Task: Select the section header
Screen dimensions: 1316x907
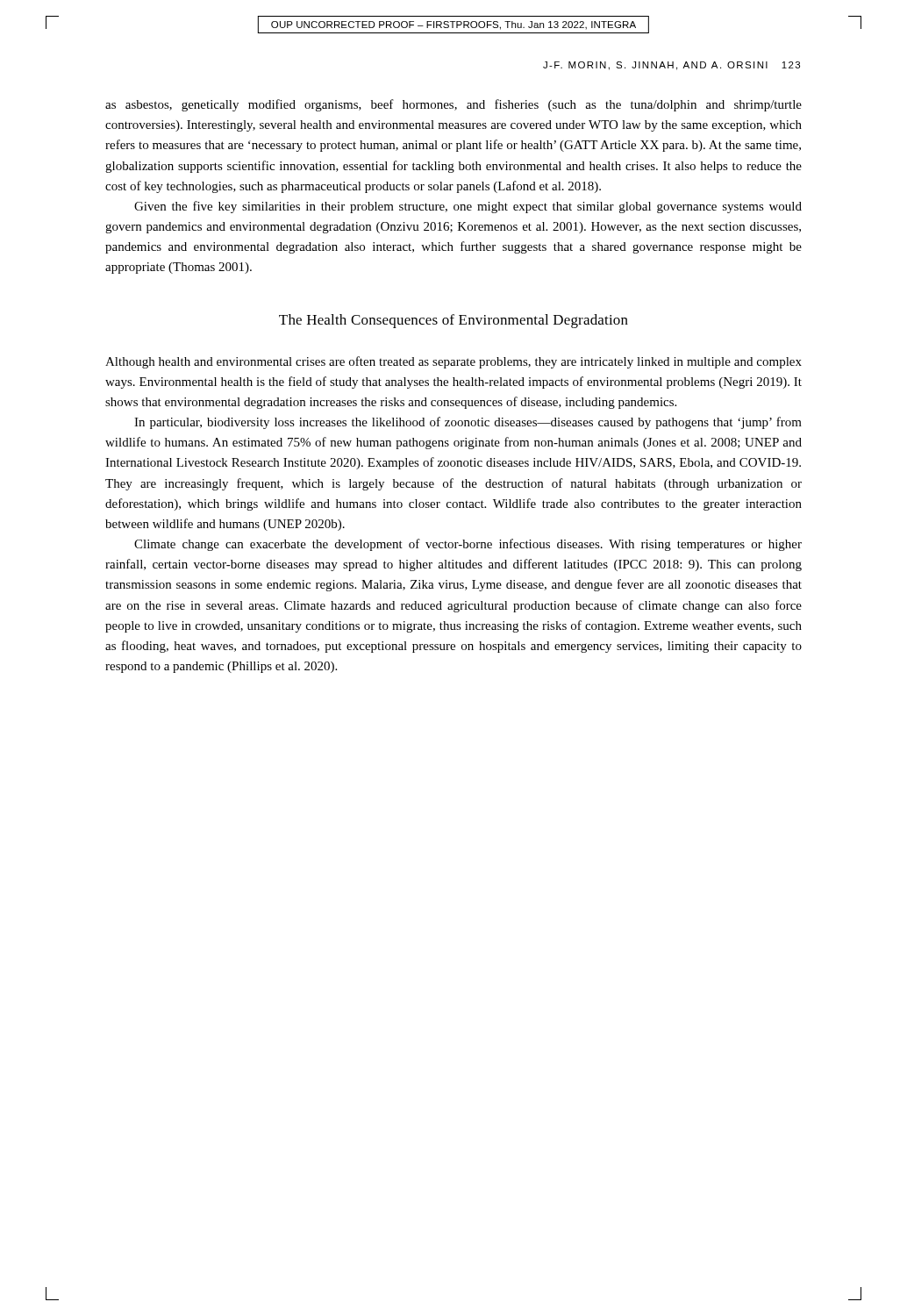Action: [x=454, y=320]
